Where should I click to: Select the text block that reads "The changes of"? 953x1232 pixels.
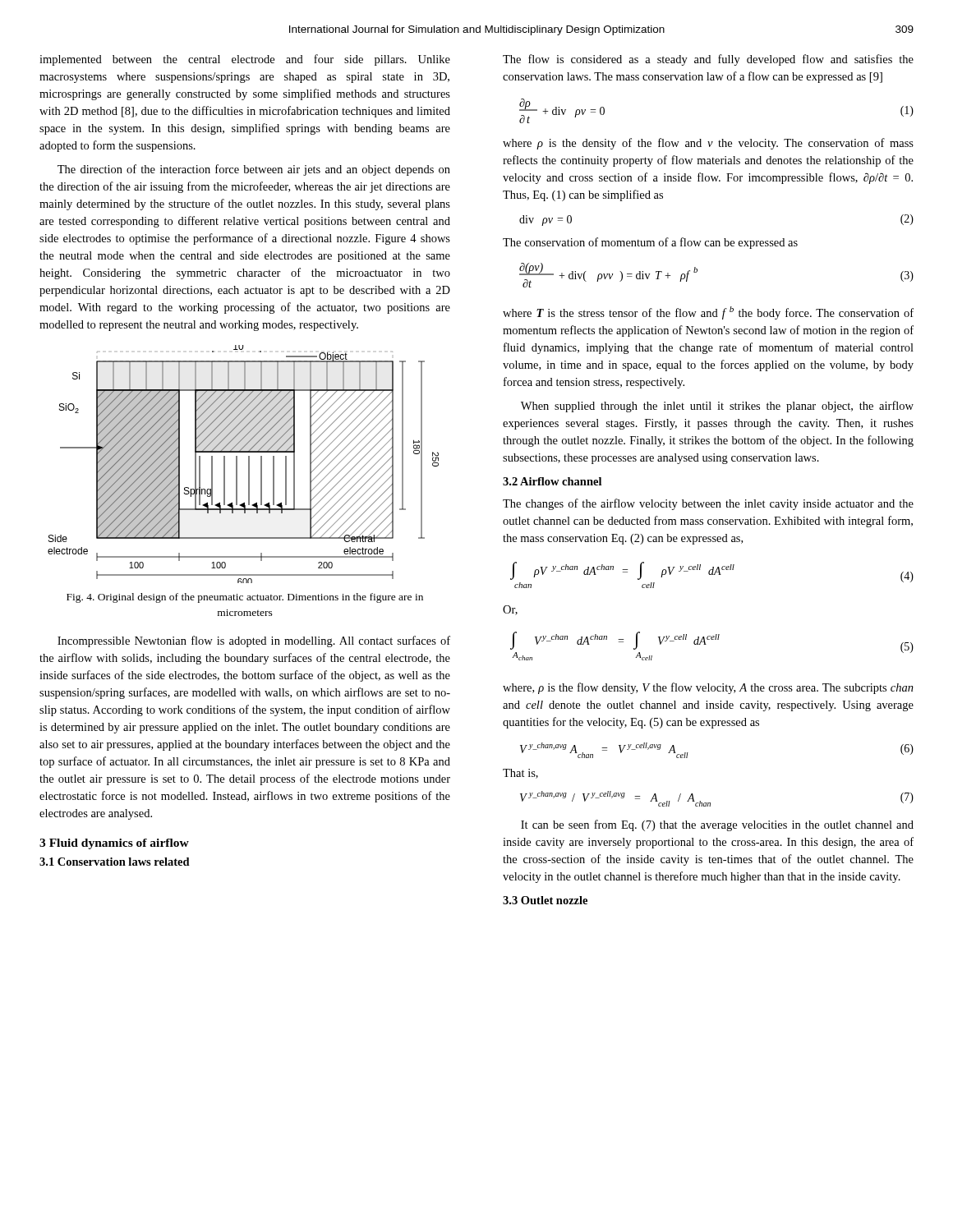708,521
